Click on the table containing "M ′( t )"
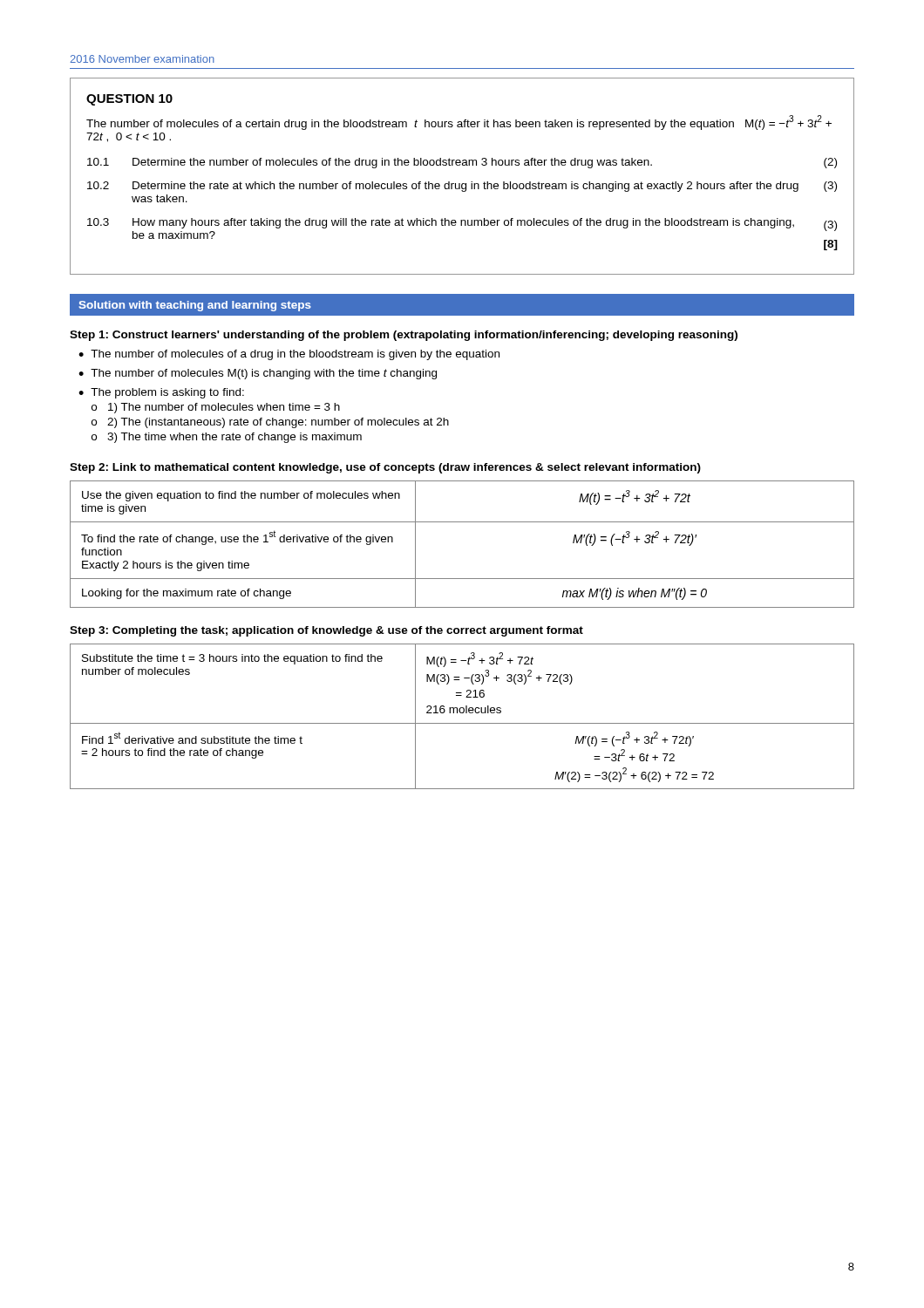This screenshot has width=924, height=1308. pos(462,544)
